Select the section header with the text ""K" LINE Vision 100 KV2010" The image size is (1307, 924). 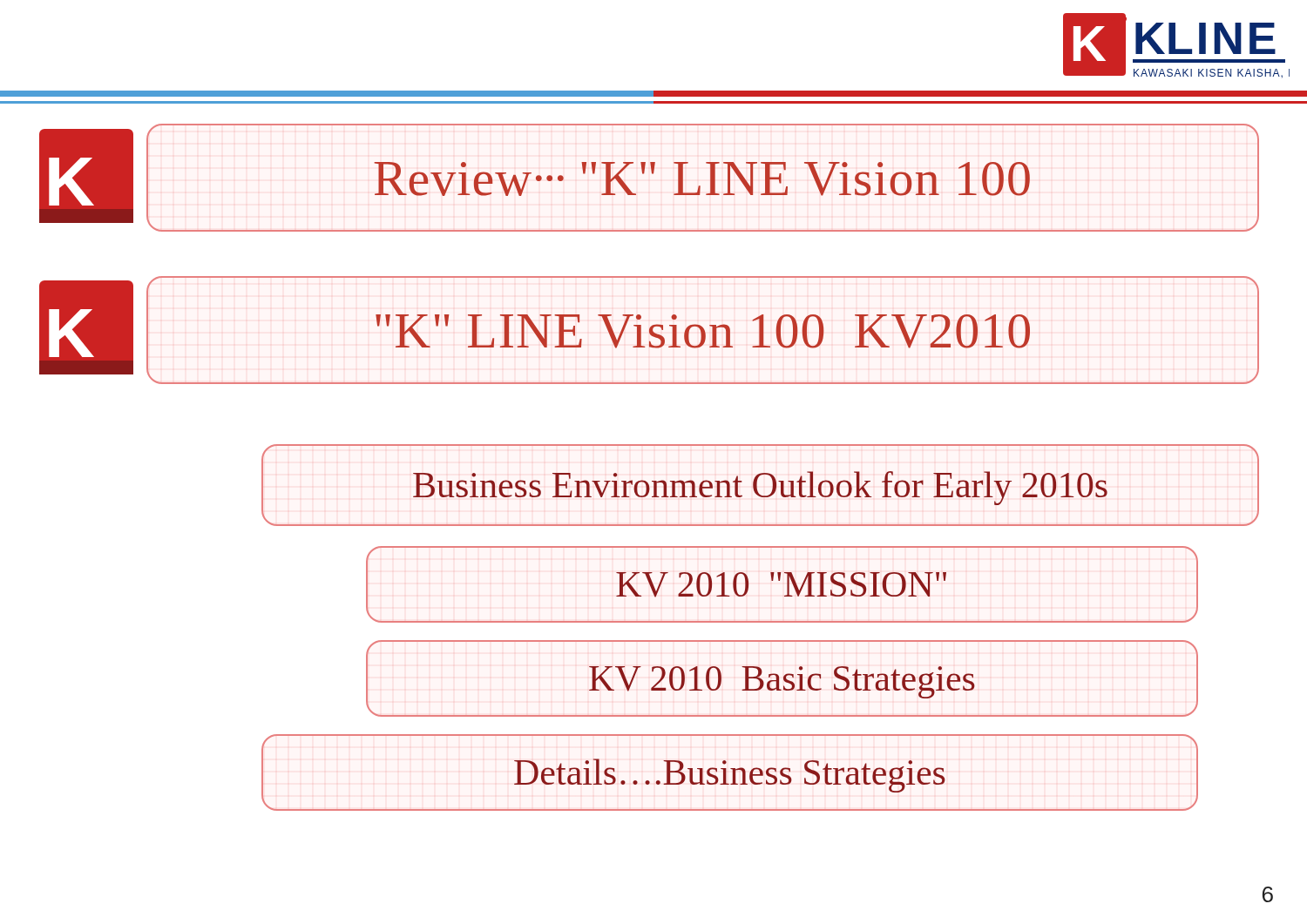click(703, 330)
